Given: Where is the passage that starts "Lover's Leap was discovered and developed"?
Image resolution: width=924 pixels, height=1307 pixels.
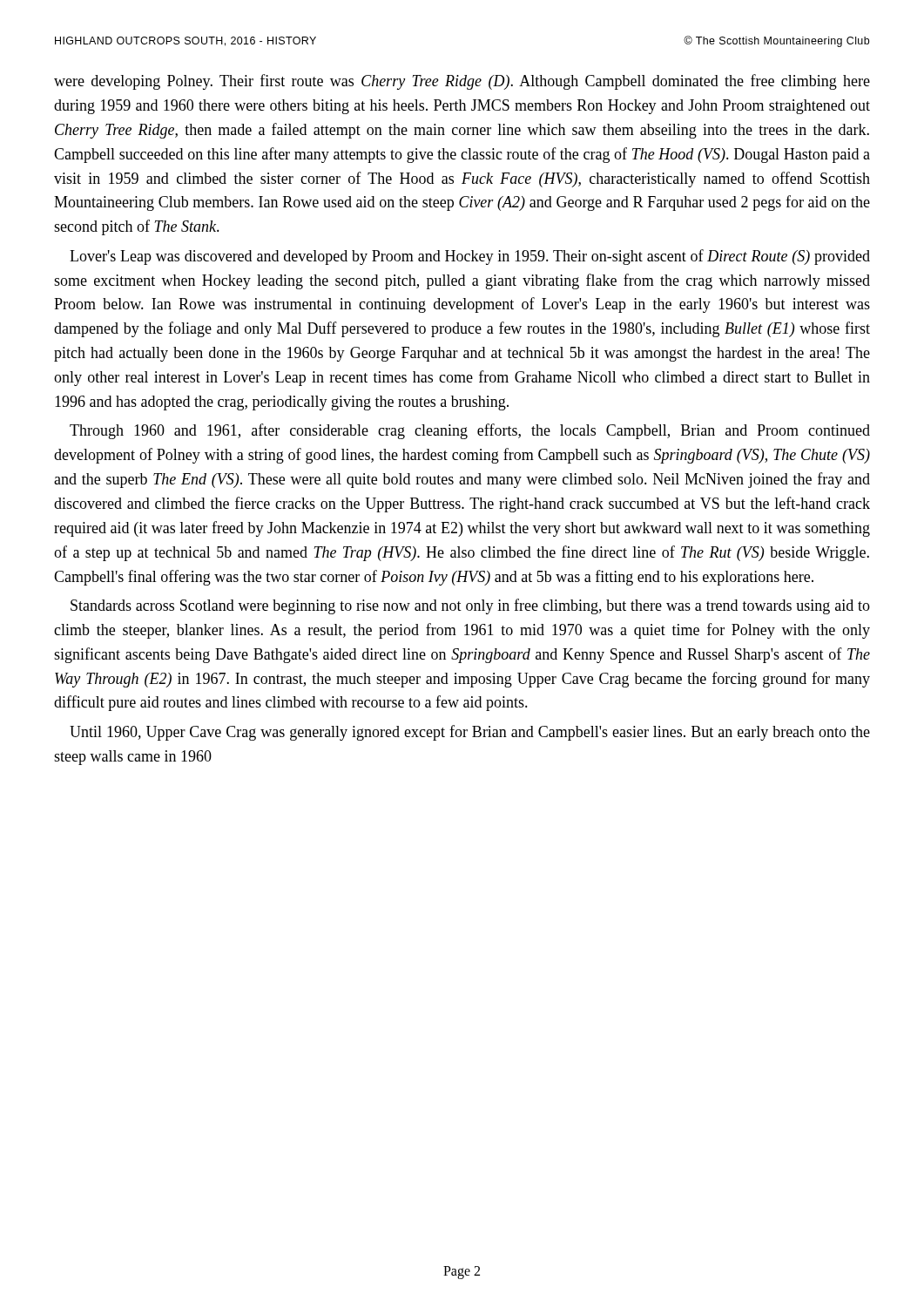Looking at the screenshot, I should (x=462, y=330).
